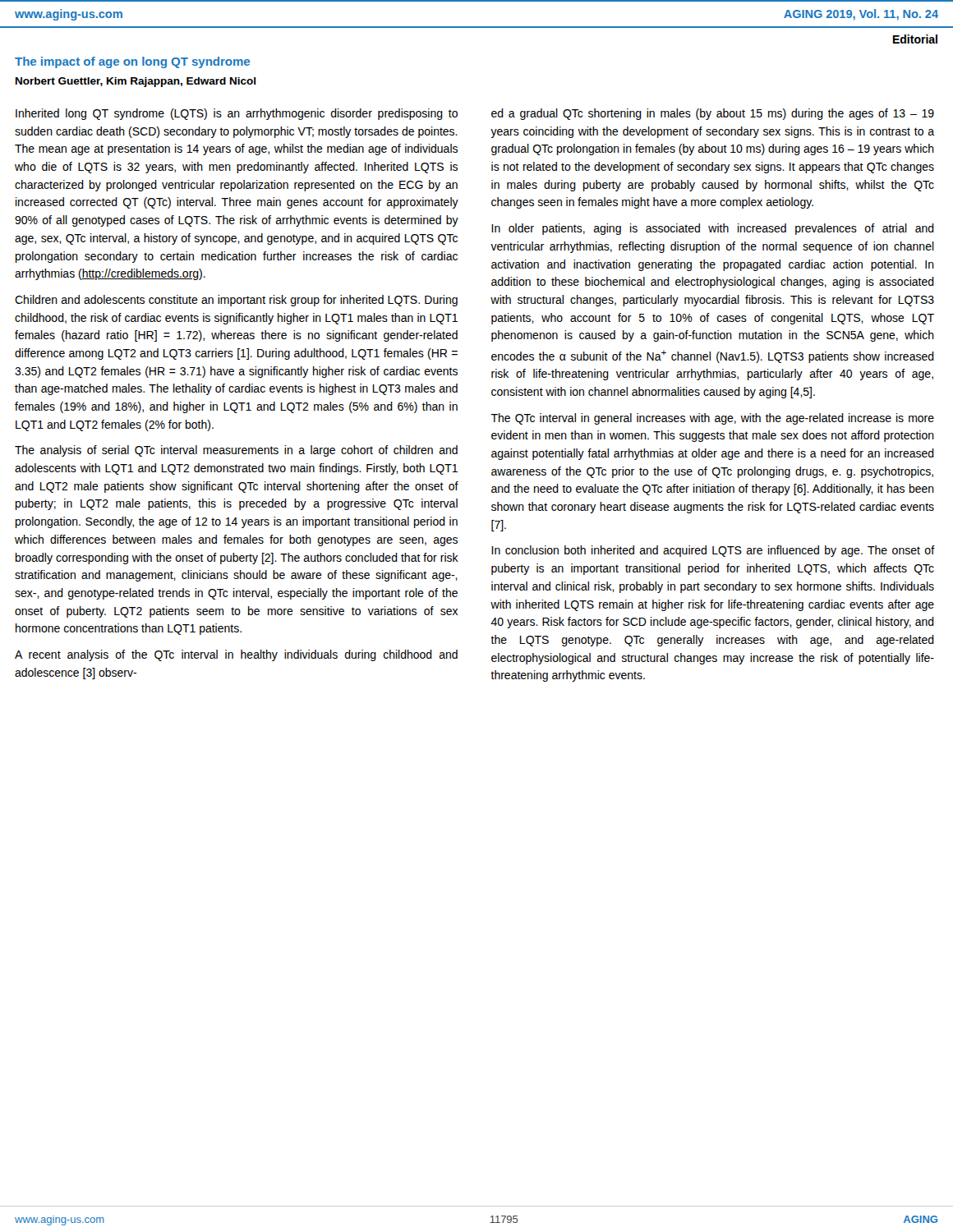This screenshot has height=1232, width=953.
Task: Locate the title containing "The impact of"
Action: point(133,61)
